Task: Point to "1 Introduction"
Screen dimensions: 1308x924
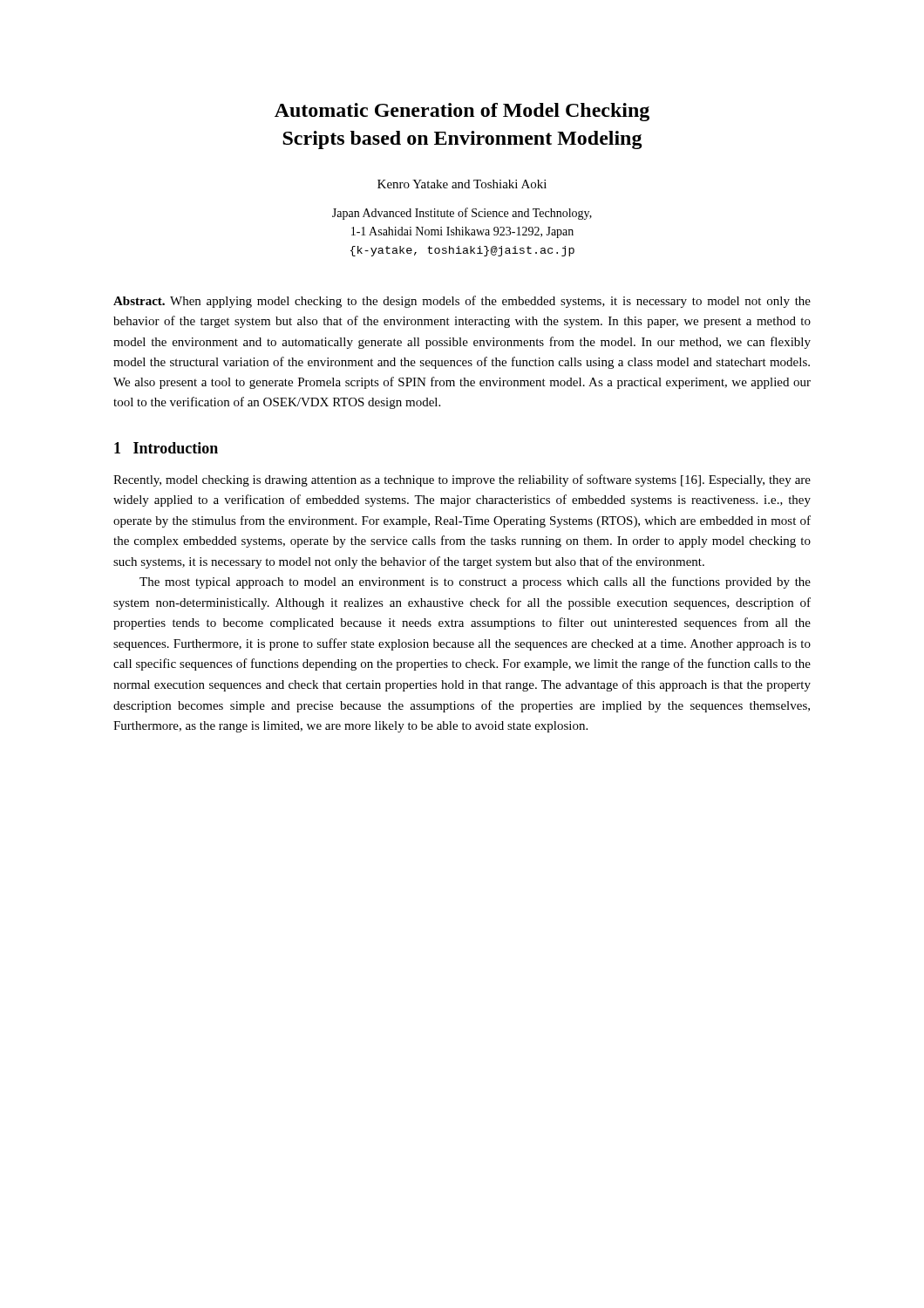Action: pos(166,448)
